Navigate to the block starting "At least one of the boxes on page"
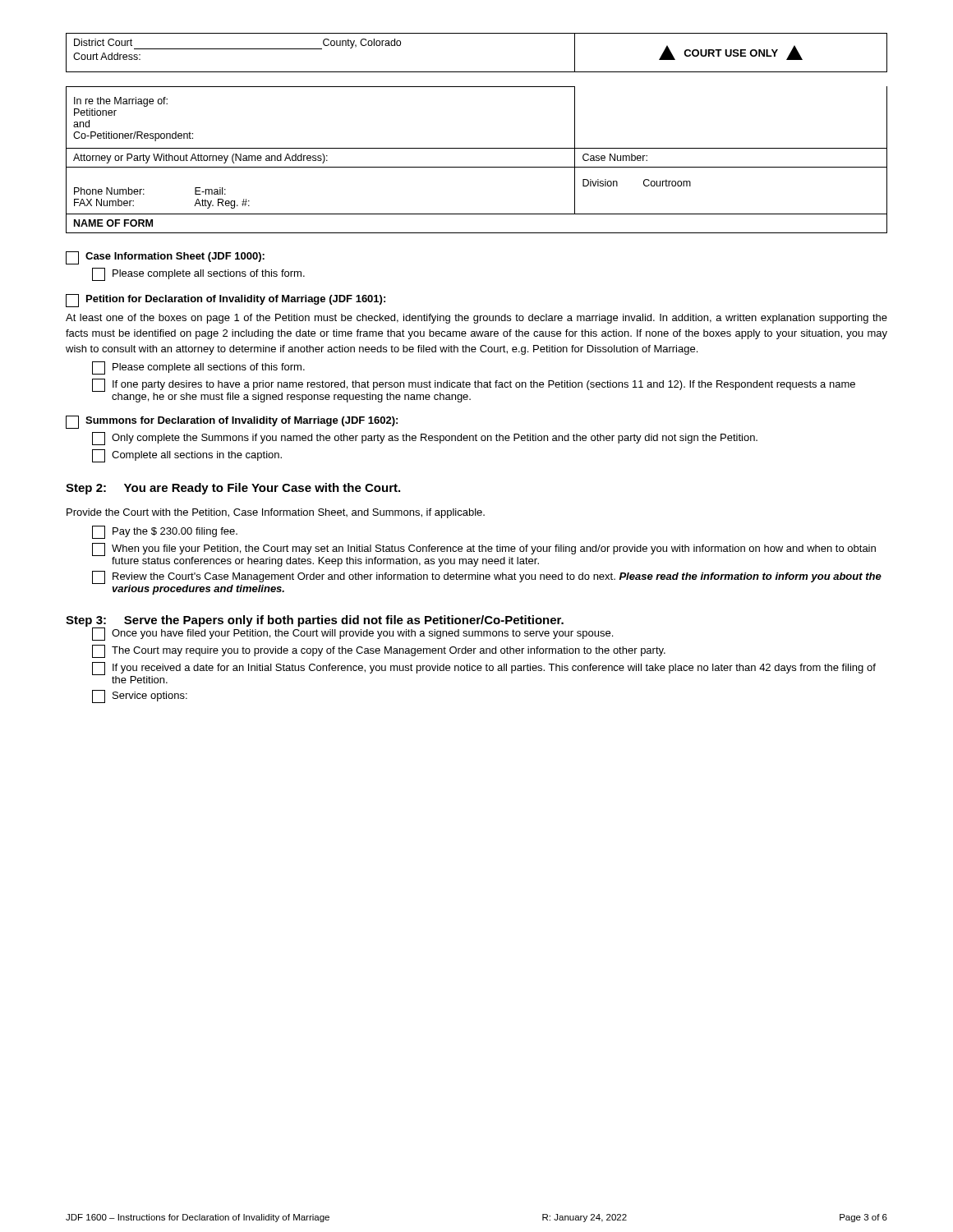The width and height of the screenshot is (953, 1232). click(476, 334)
